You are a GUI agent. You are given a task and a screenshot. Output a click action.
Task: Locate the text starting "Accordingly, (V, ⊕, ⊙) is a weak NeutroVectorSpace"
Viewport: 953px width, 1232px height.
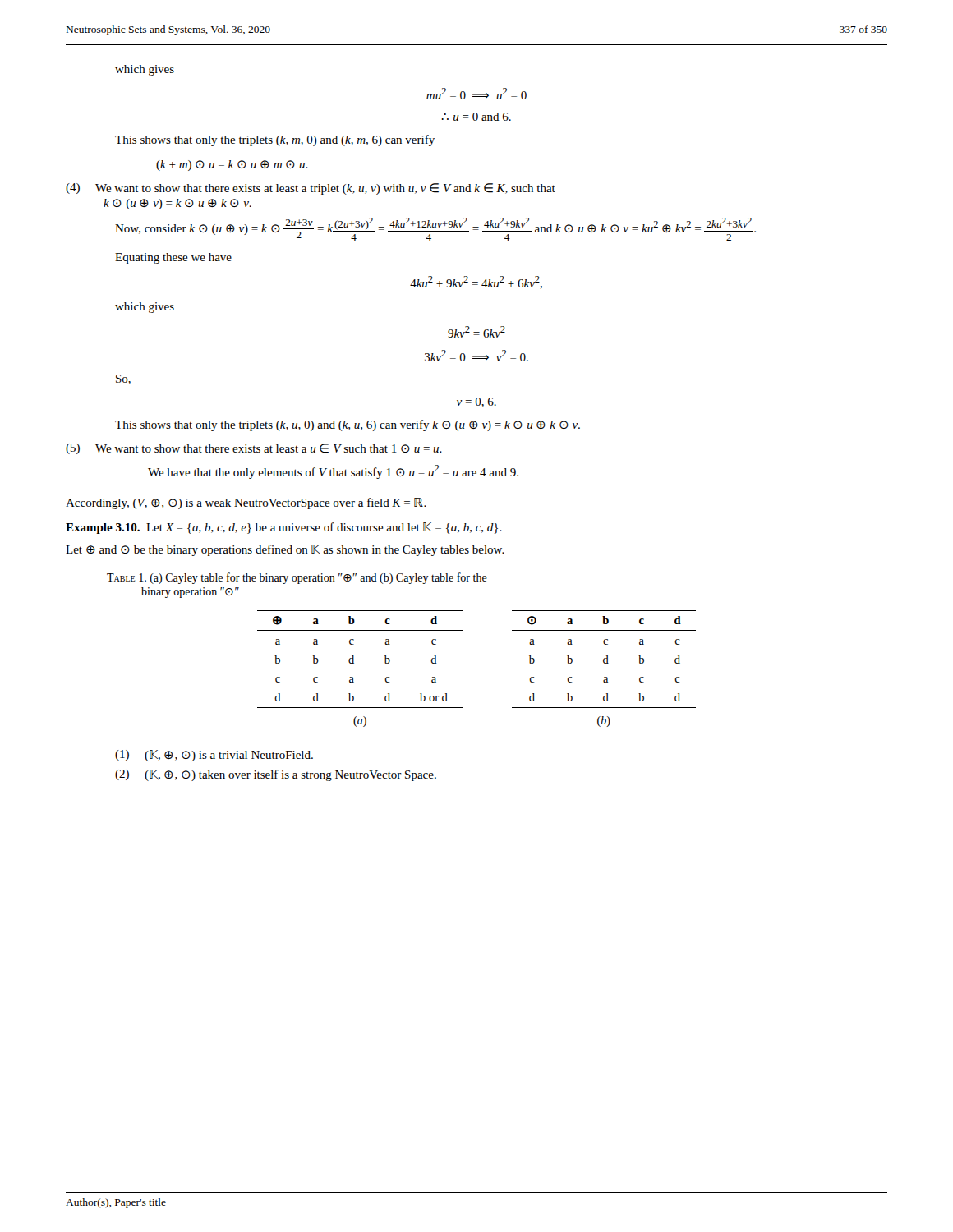point(246,503)
